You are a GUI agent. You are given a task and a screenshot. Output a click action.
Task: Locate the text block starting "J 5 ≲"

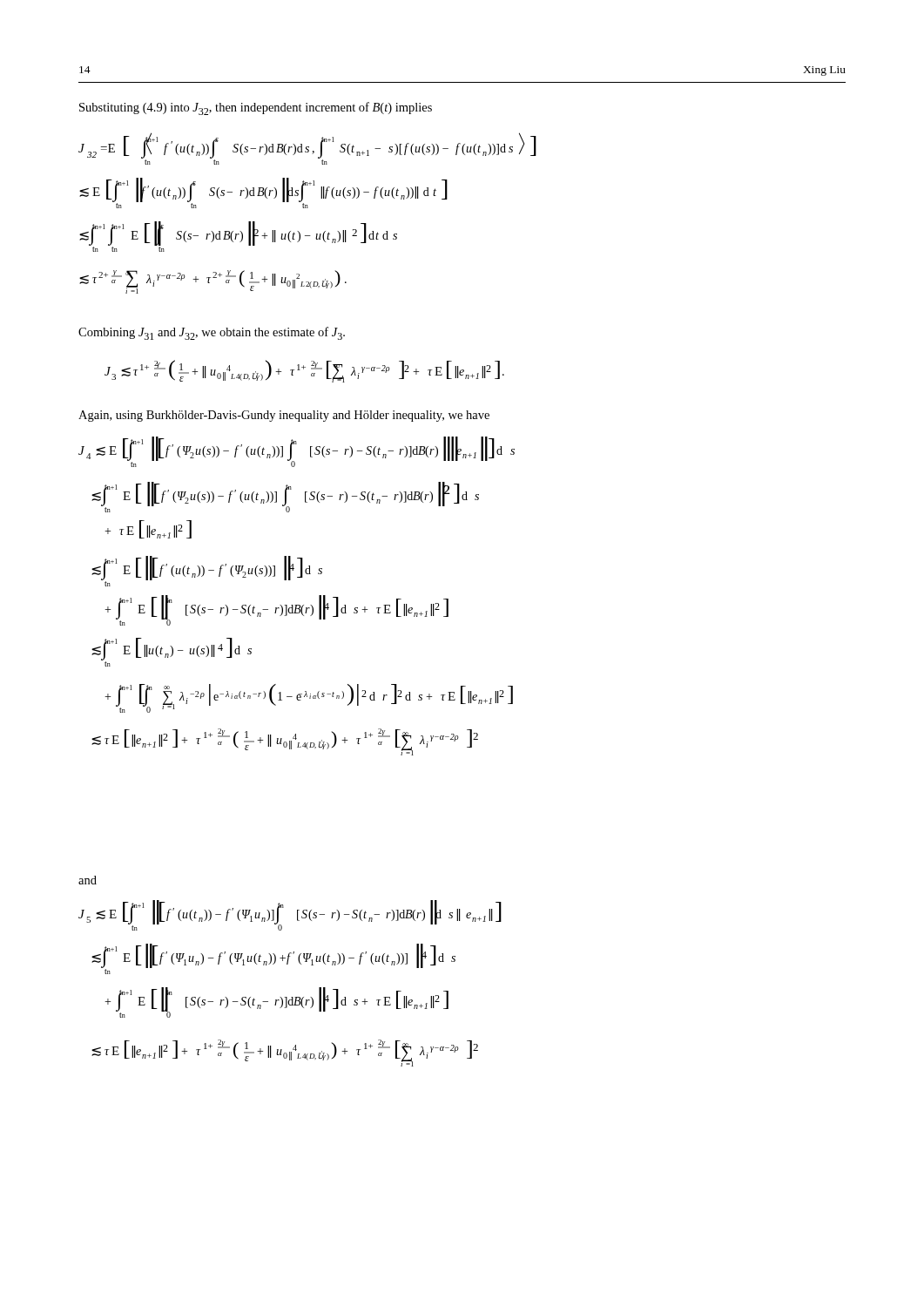pyautogui.click(x=457, y=1037)
